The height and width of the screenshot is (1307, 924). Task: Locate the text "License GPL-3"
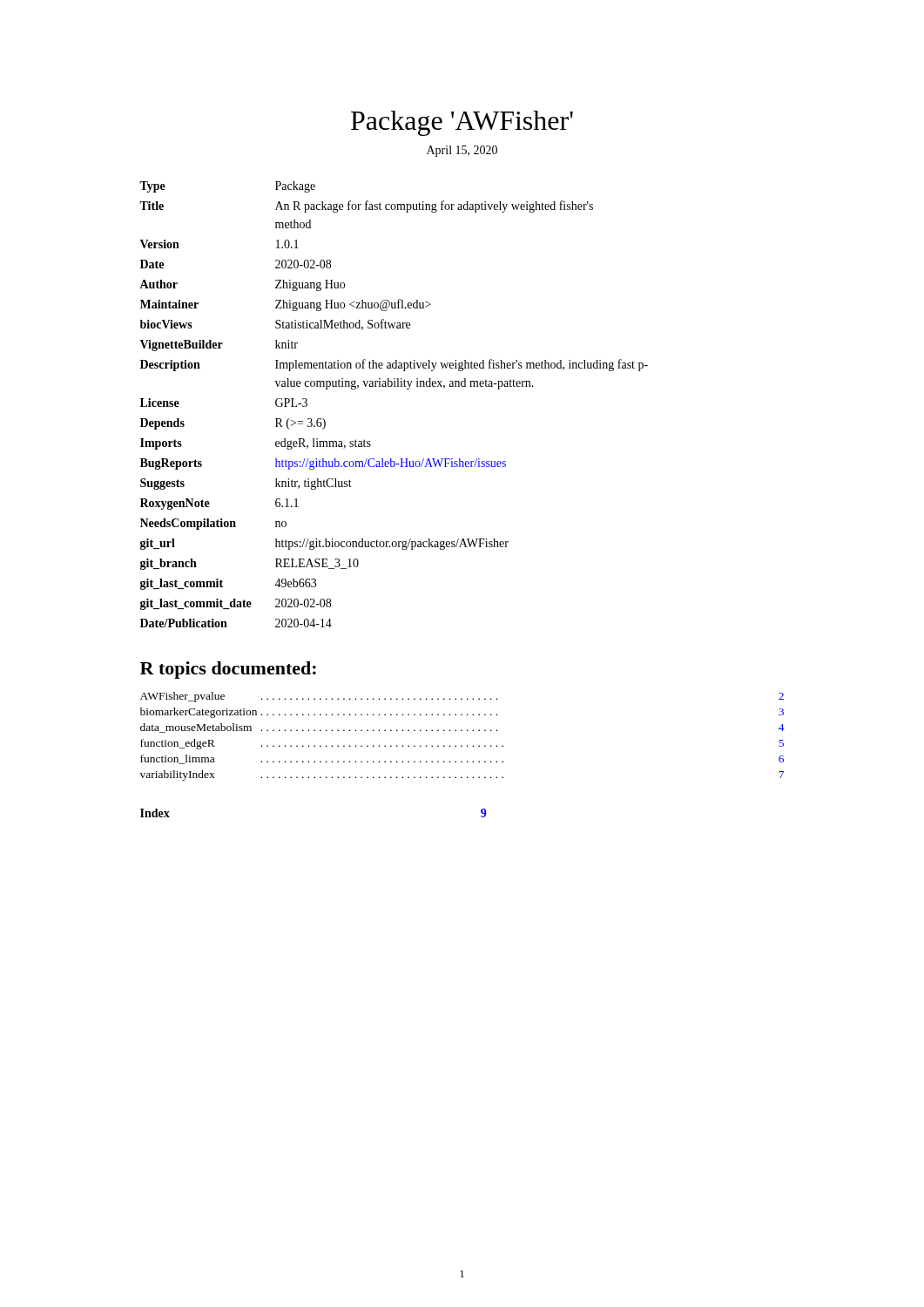point(156,402)
